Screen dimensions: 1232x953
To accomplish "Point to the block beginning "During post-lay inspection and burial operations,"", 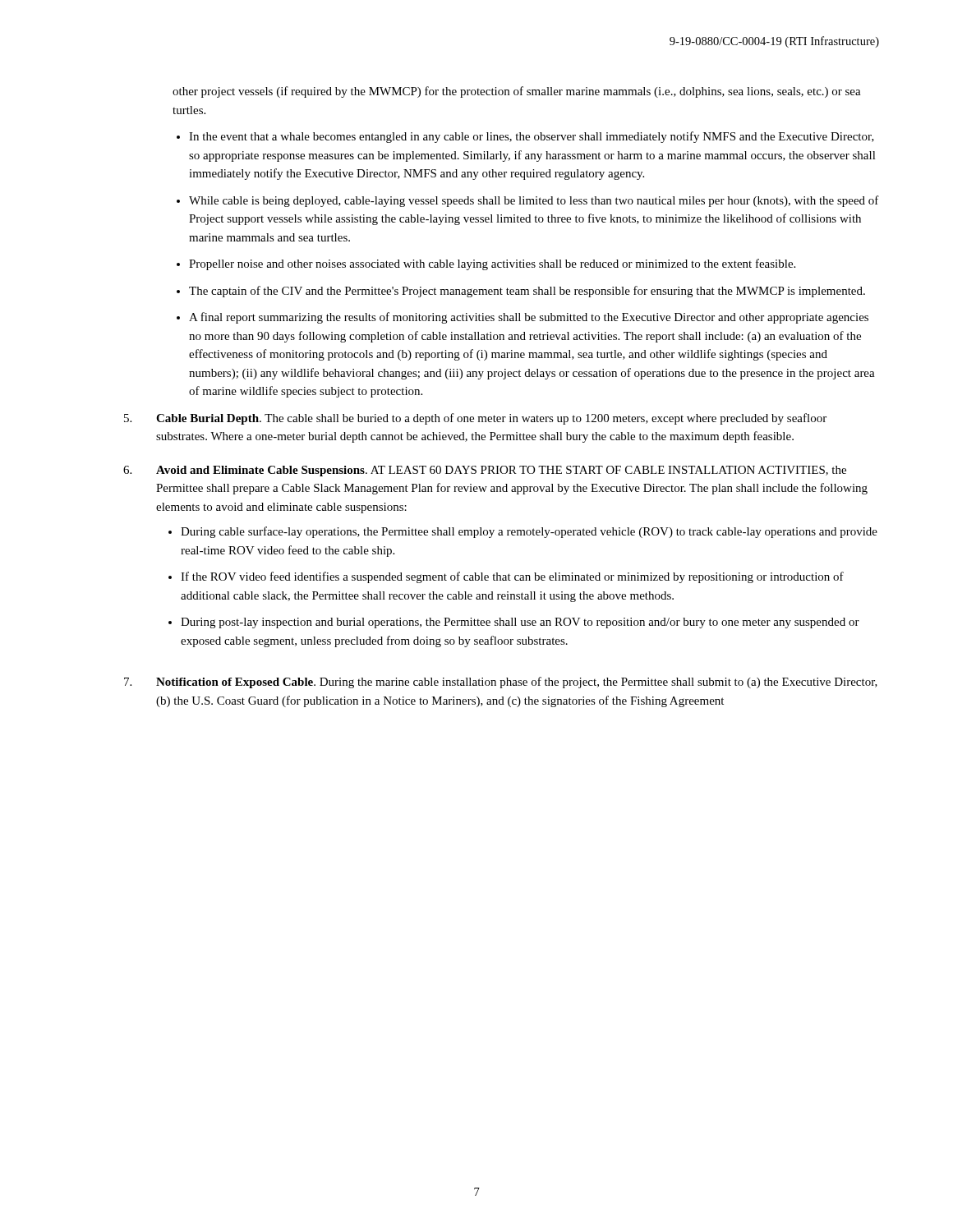I will click(x=520, y=631).
